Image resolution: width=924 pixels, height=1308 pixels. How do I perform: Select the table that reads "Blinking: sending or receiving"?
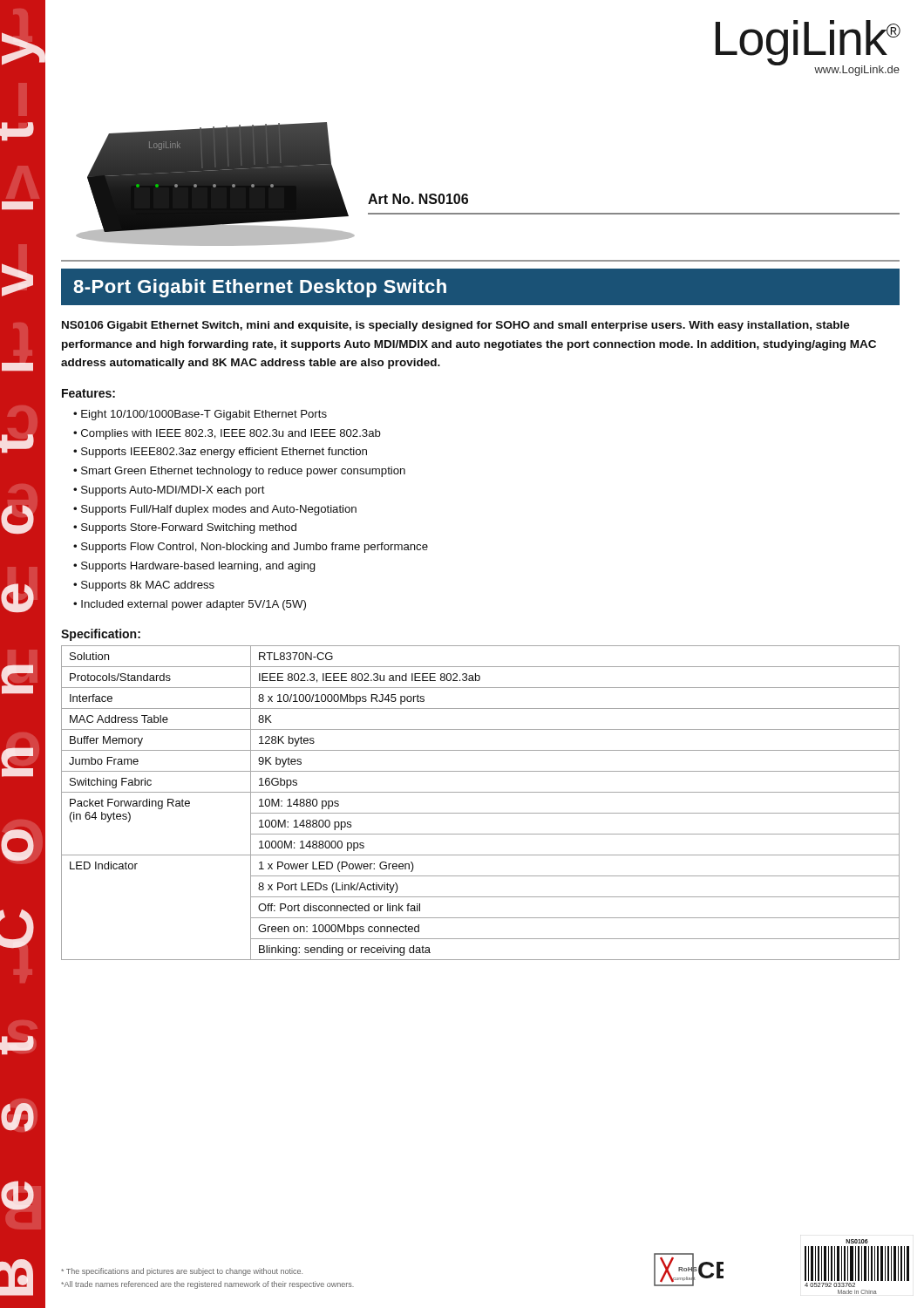(x=480, y=803)
